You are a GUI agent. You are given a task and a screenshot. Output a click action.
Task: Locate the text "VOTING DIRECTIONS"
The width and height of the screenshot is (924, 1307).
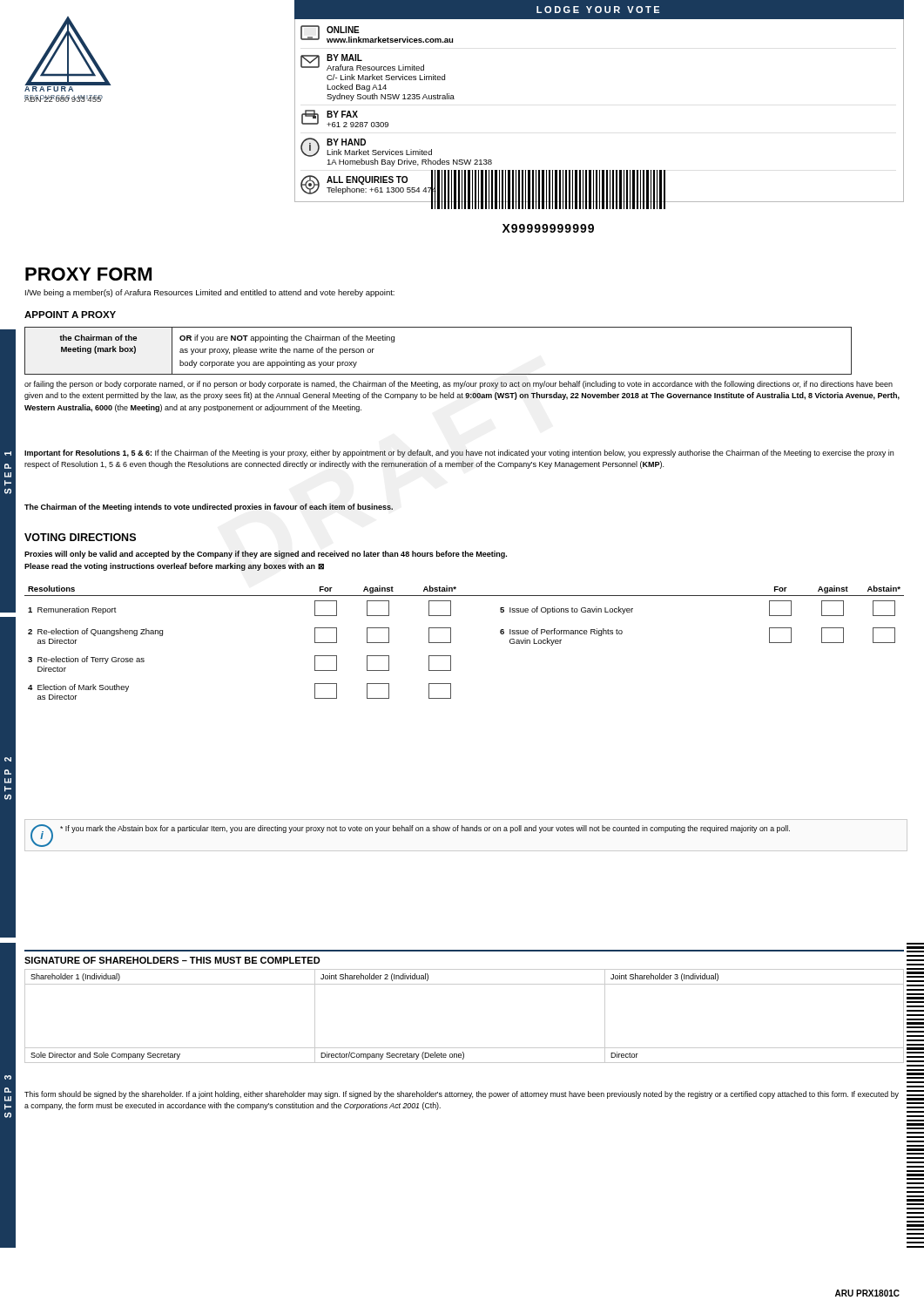80,538
